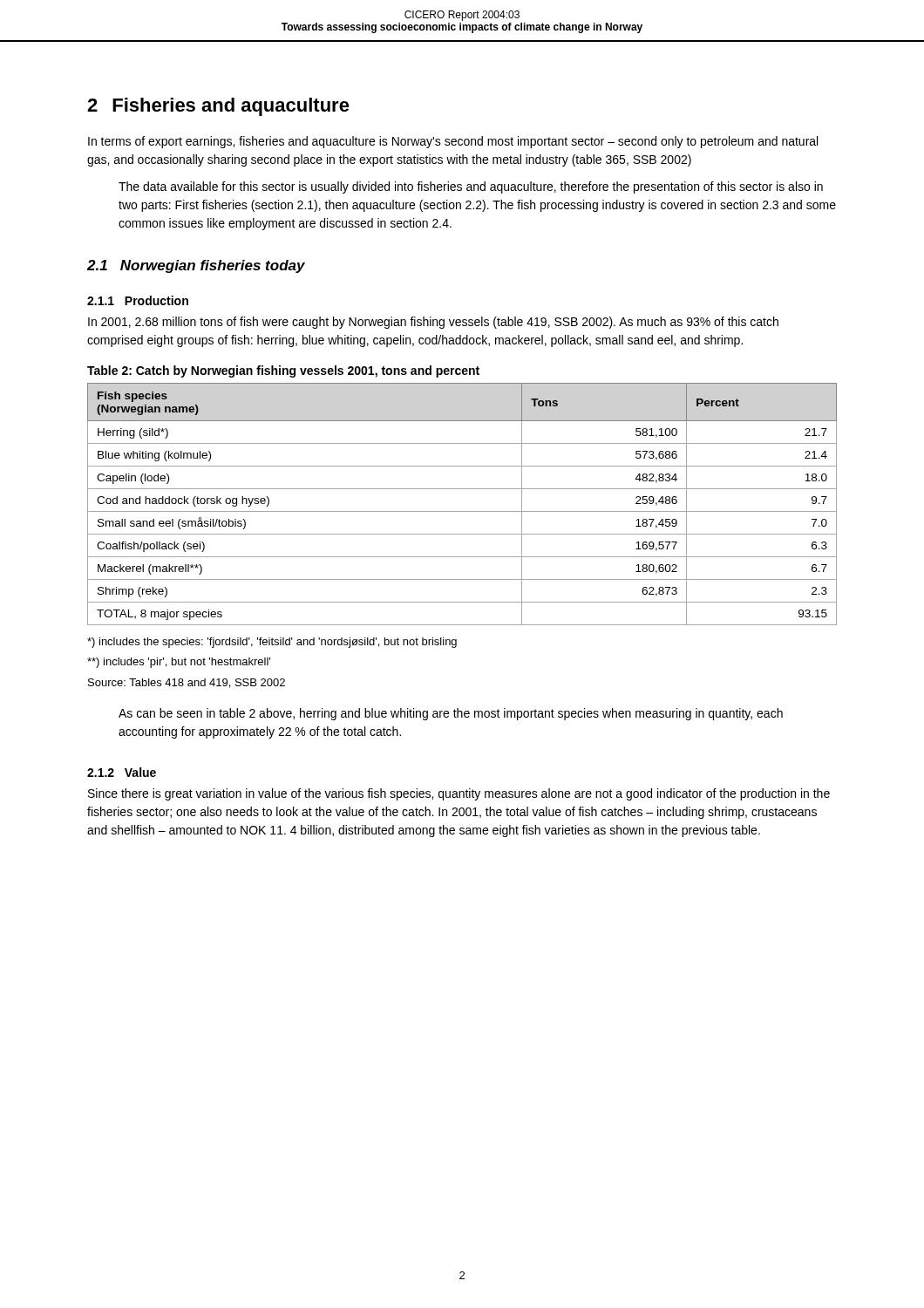924x1308 pixels.
Task: Click on the section header that says "2.1 Norwegian fisheries today"
Action: pyautogui.click(x=196, y=266)
